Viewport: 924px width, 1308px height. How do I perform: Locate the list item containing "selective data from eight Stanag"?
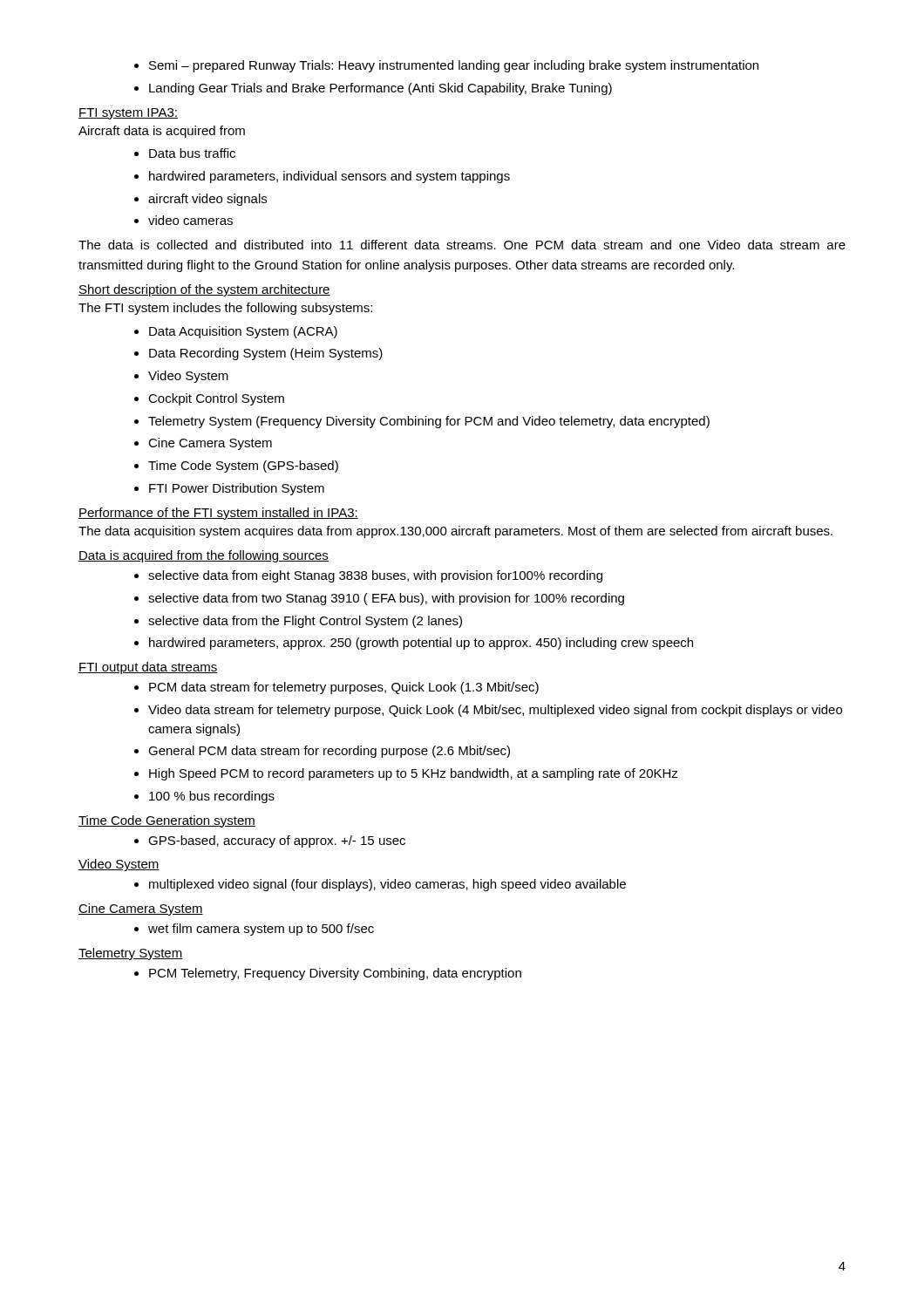coord(462,575)
